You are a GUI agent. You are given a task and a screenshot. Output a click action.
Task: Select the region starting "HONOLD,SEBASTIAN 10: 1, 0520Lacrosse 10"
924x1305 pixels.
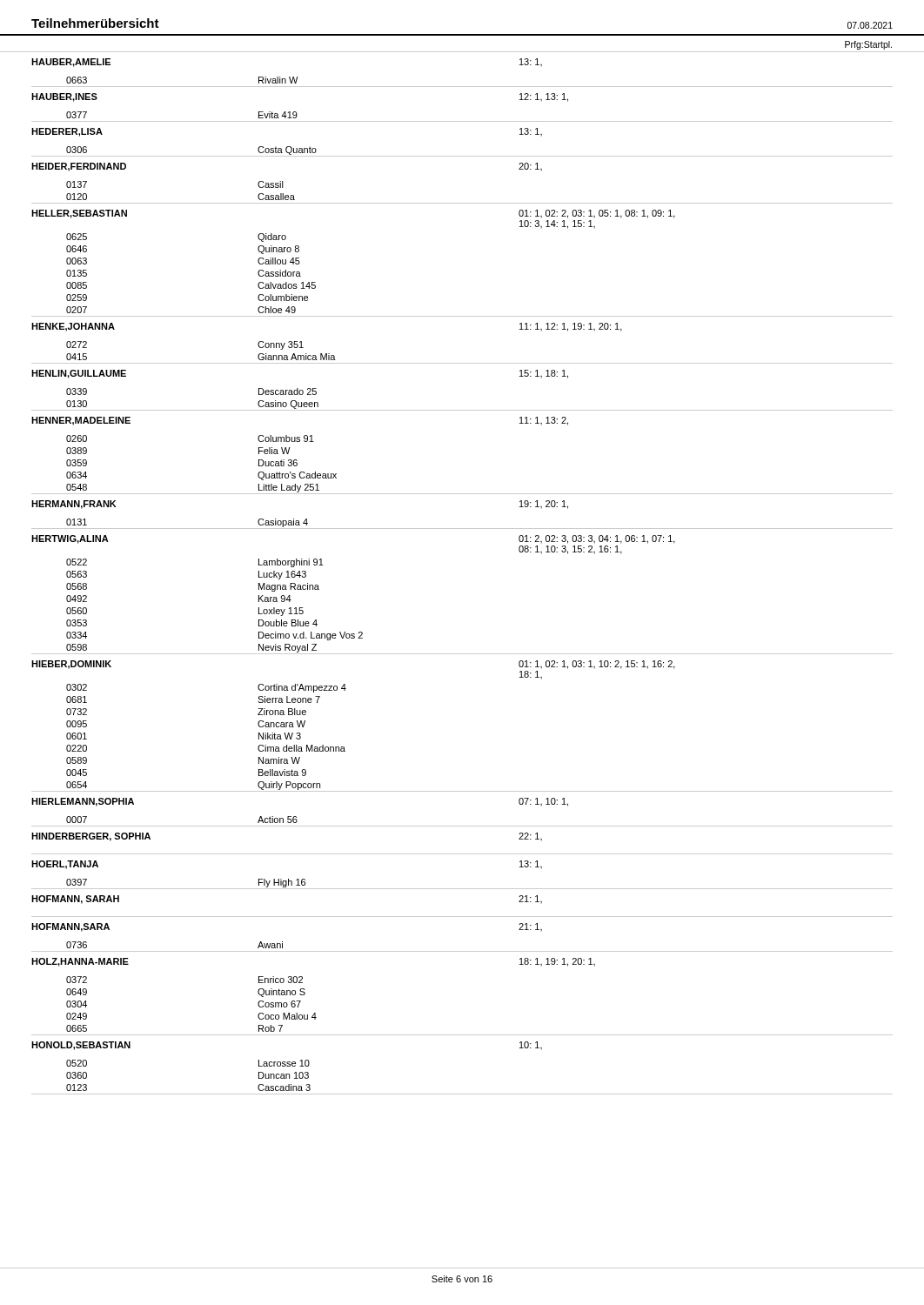click(81, 1045)
